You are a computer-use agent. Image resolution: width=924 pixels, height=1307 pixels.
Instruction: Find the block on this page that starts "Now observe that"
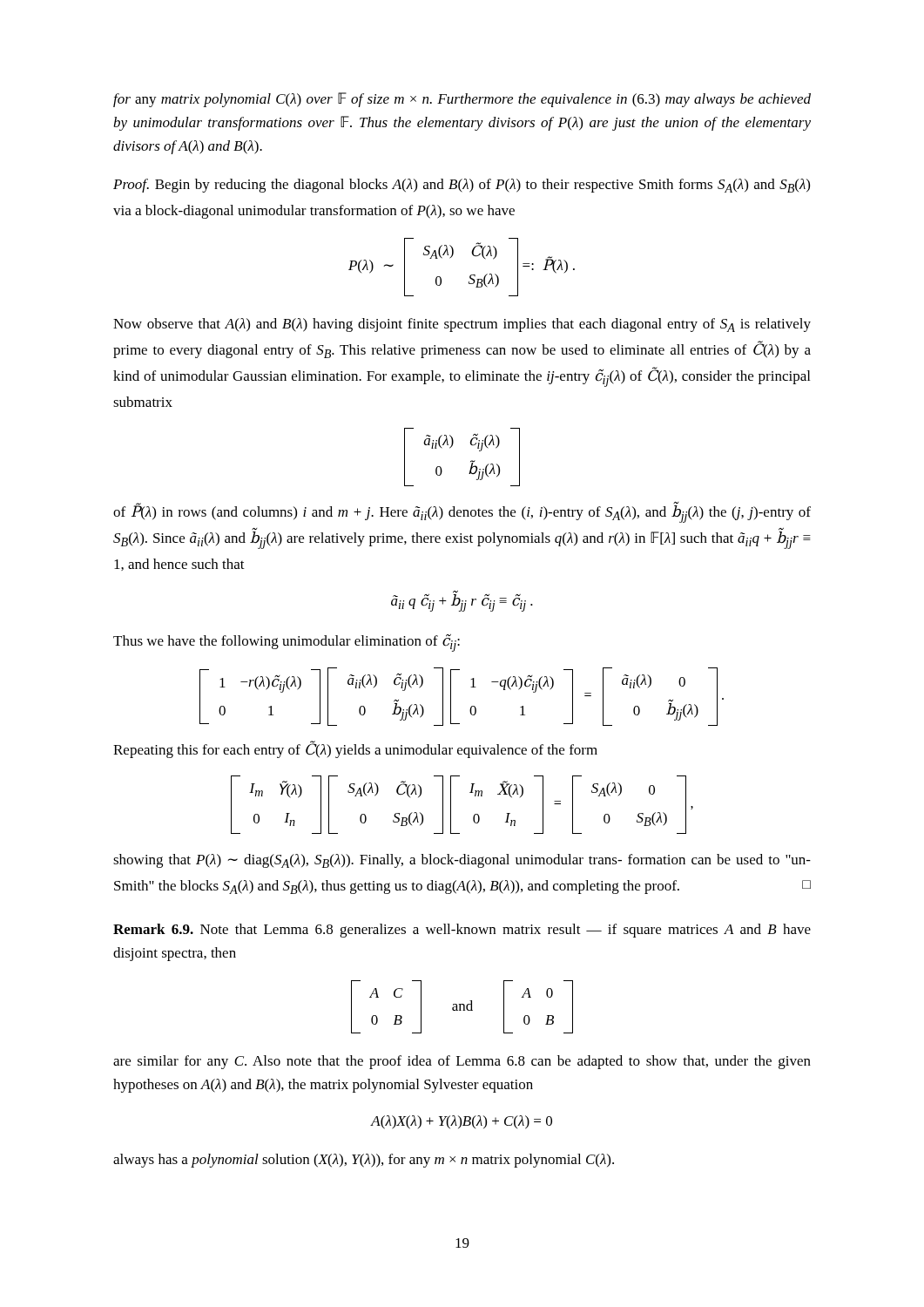[462, 363]
